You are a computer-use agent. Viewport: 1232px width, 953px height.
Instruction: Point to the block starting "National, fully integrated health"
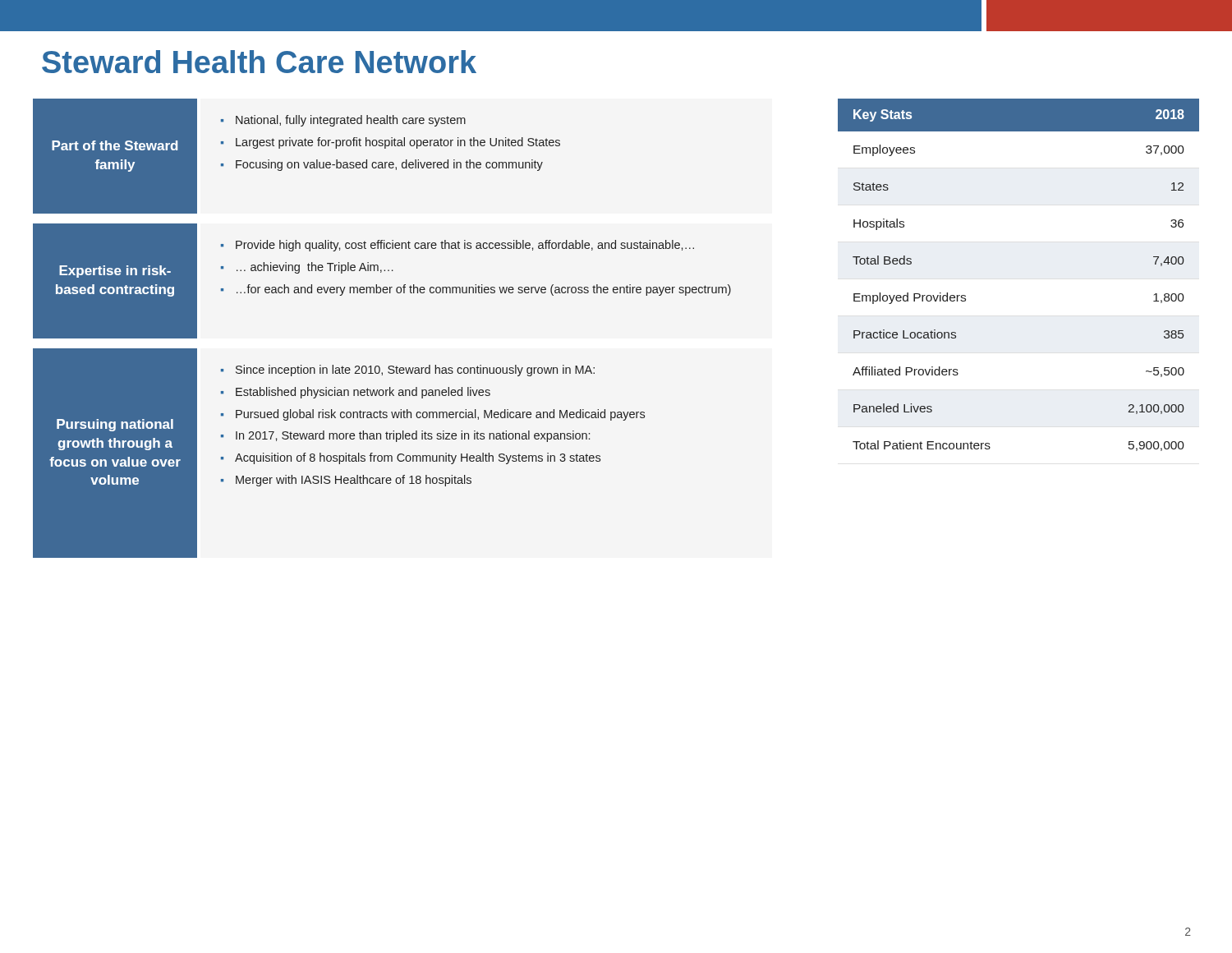[350, 120]
